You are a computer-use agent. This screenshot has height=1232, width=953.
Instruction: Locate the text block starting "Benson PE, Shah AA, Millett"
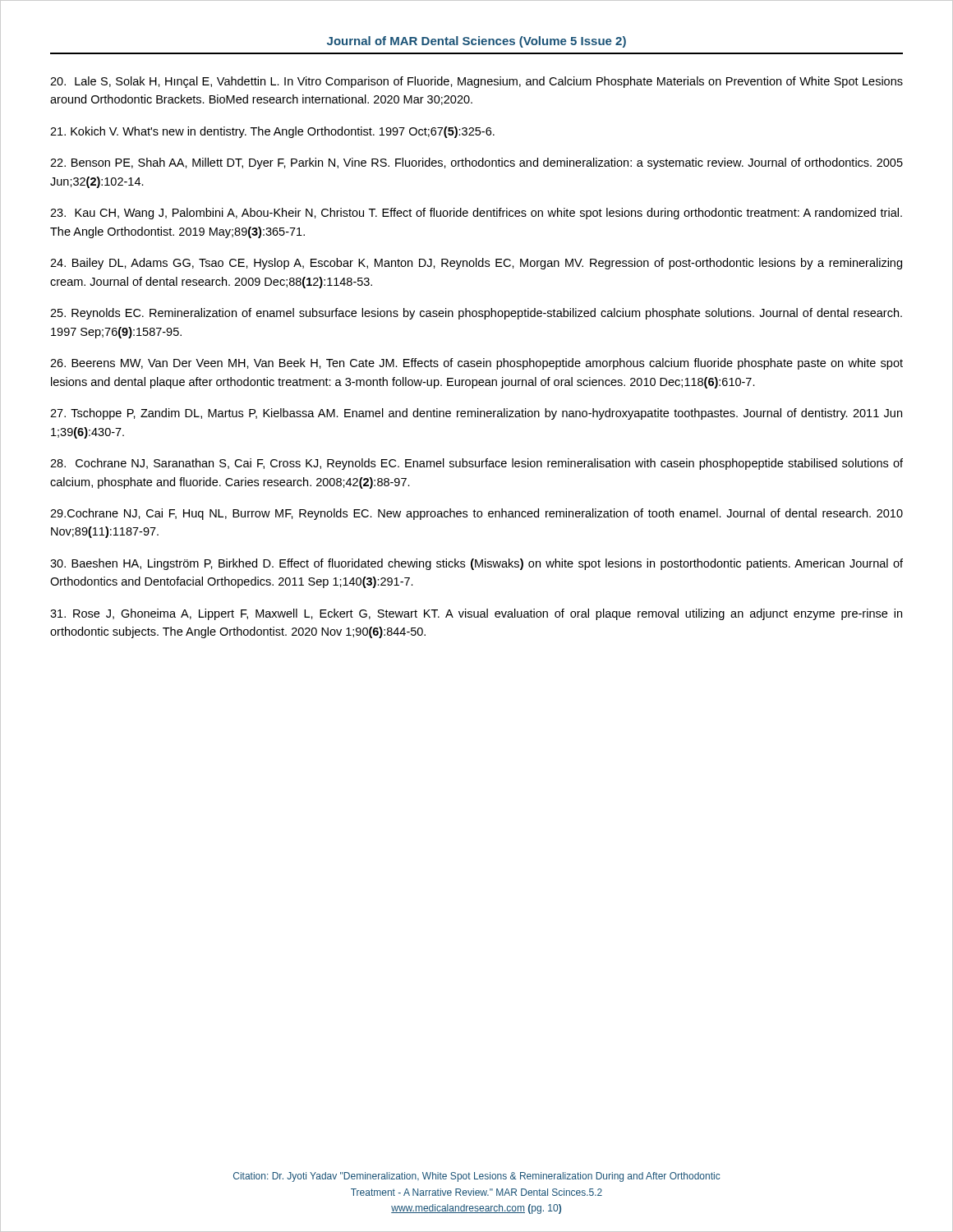476,172
